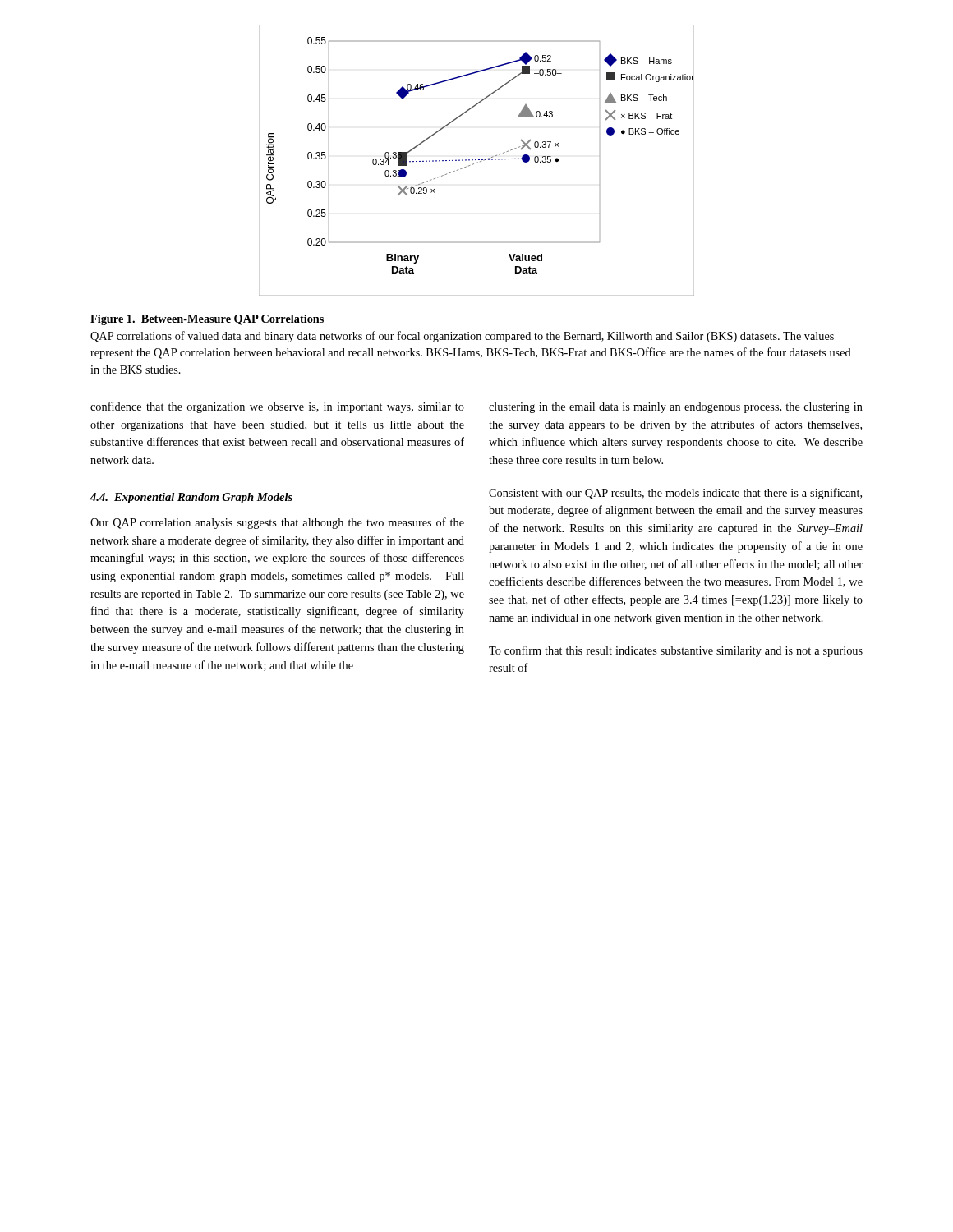953x1232 pixels.
Task: Navigate to the element starting "Consistent with our QAP results, the"
Action: [x=676, y=555]
